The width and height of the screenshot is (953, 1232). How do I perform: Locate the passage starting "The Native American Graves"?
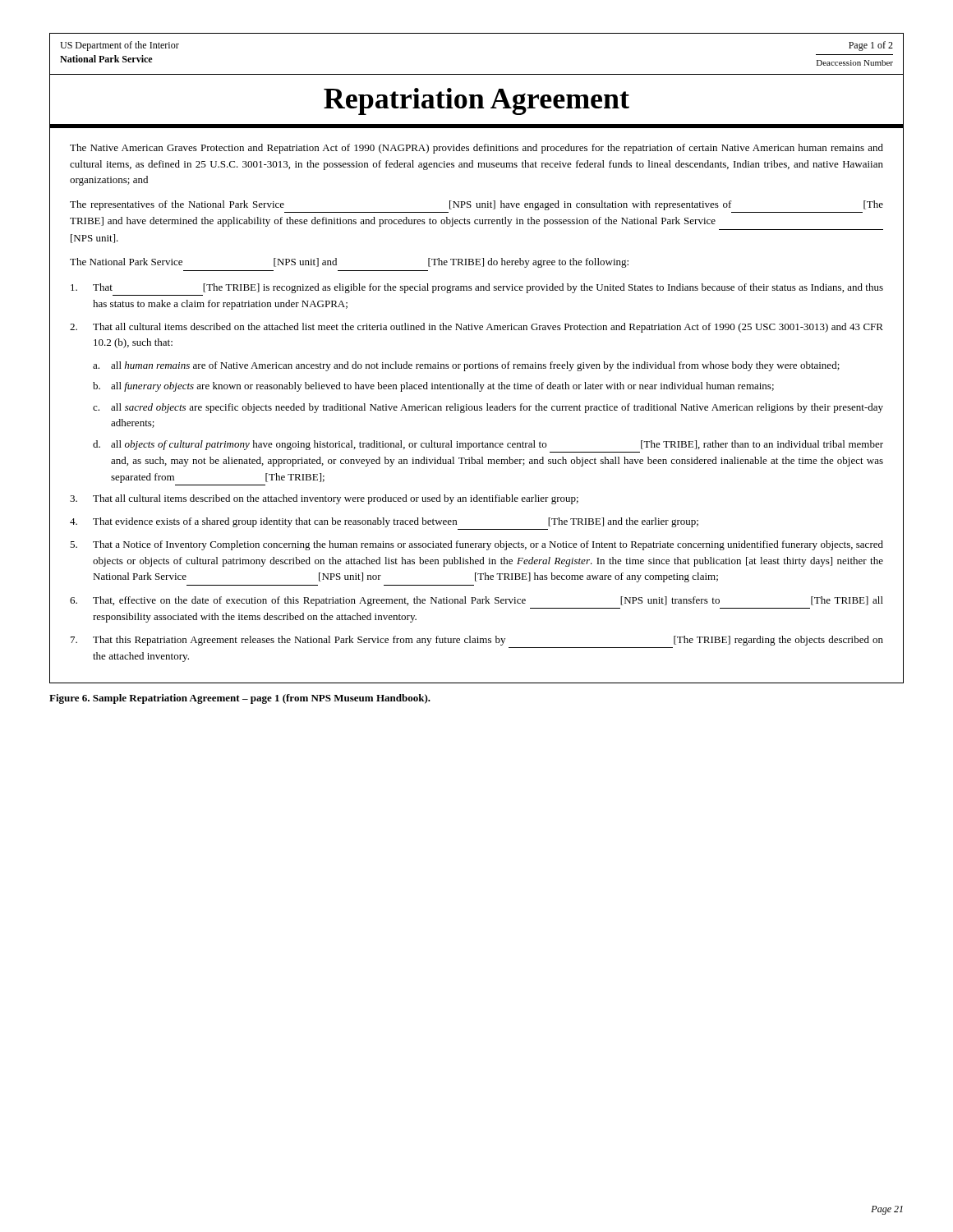[x=476, y=164]
